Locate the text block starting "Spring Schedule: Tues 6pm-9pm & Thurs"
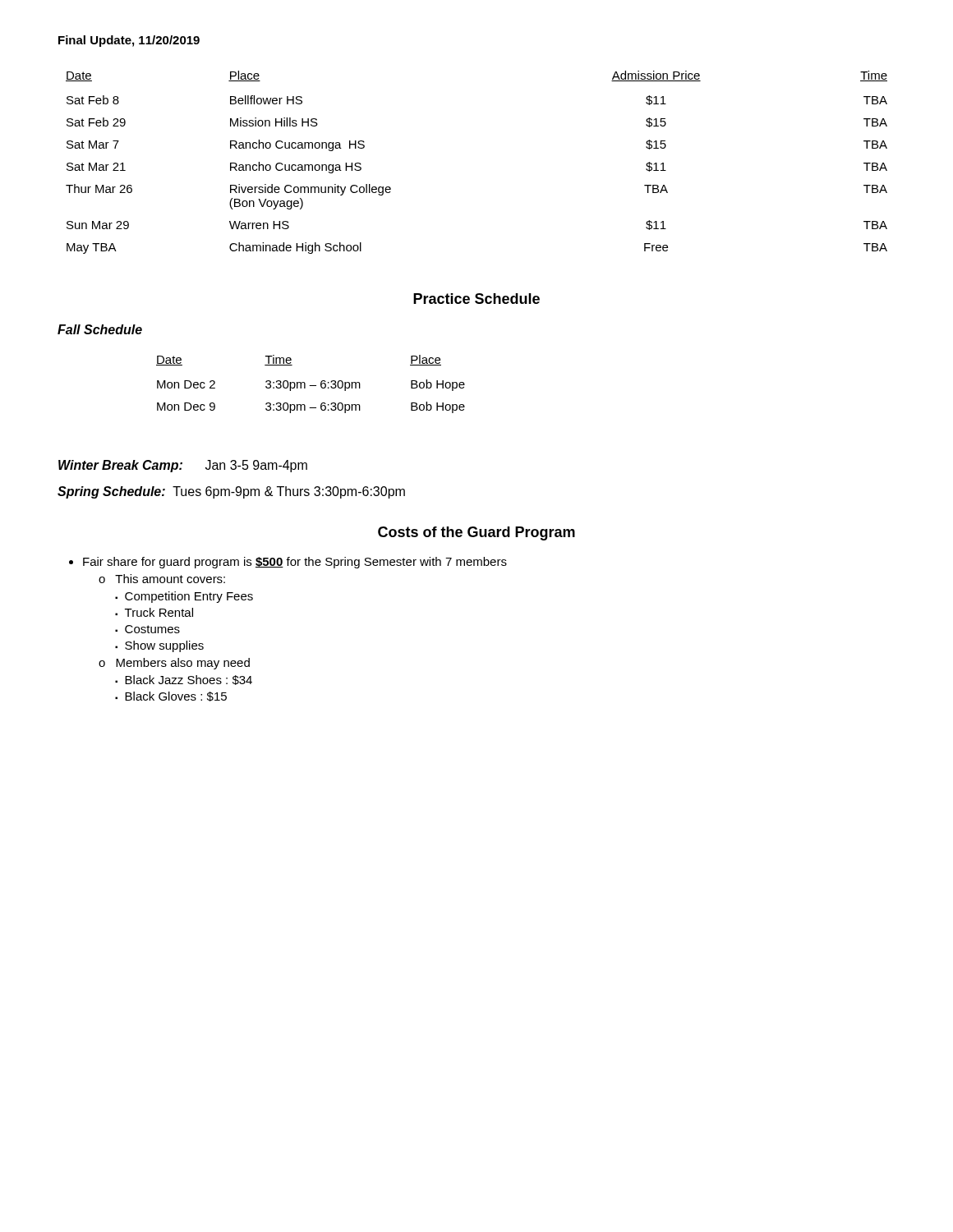Screen dimensions: 1232x953 pyautogui.click(x=232, y=492)
